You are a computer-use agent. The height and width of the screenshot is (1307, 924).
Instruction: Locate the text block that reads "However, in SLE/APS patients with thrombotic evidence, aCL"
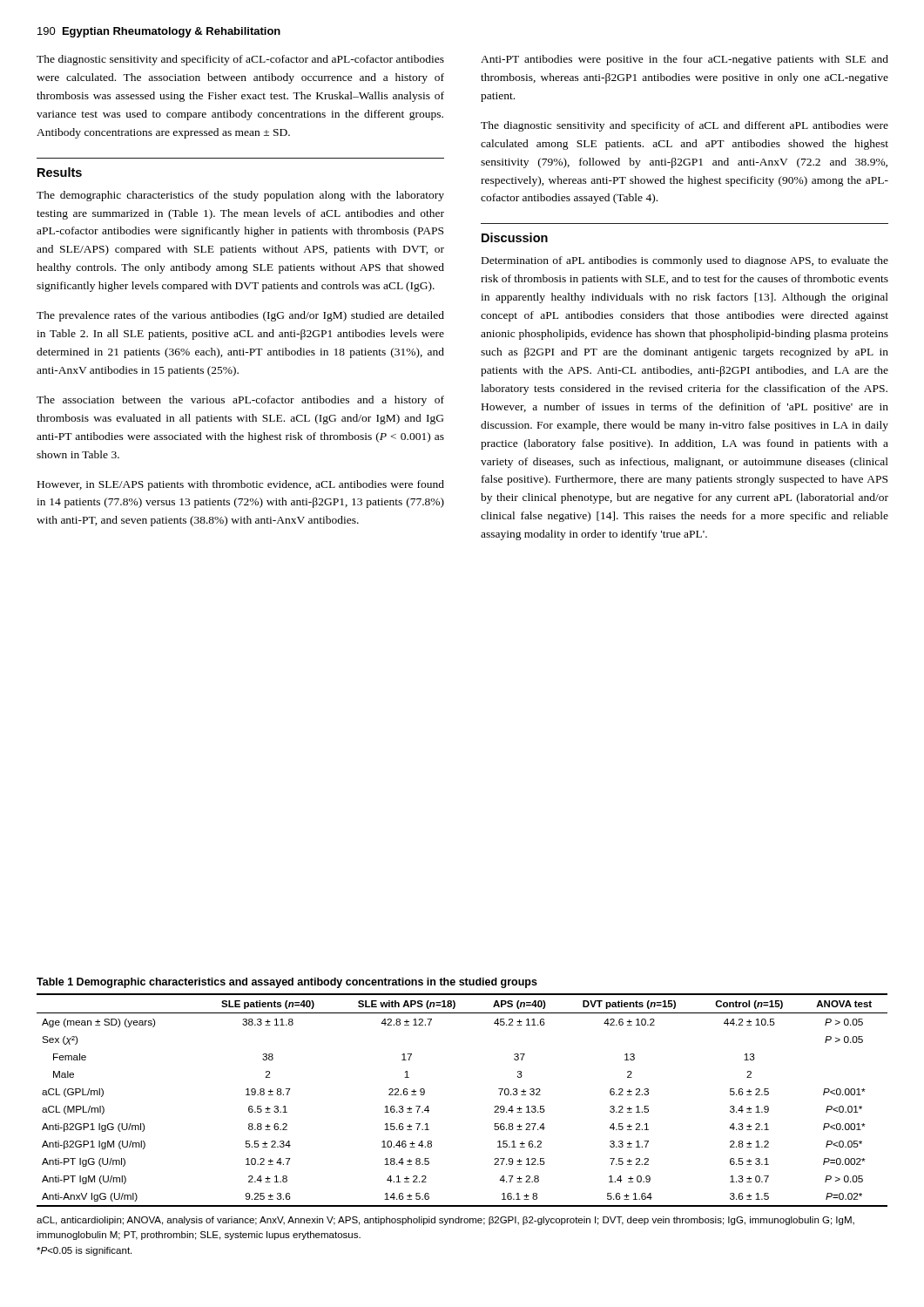point(240,502)
